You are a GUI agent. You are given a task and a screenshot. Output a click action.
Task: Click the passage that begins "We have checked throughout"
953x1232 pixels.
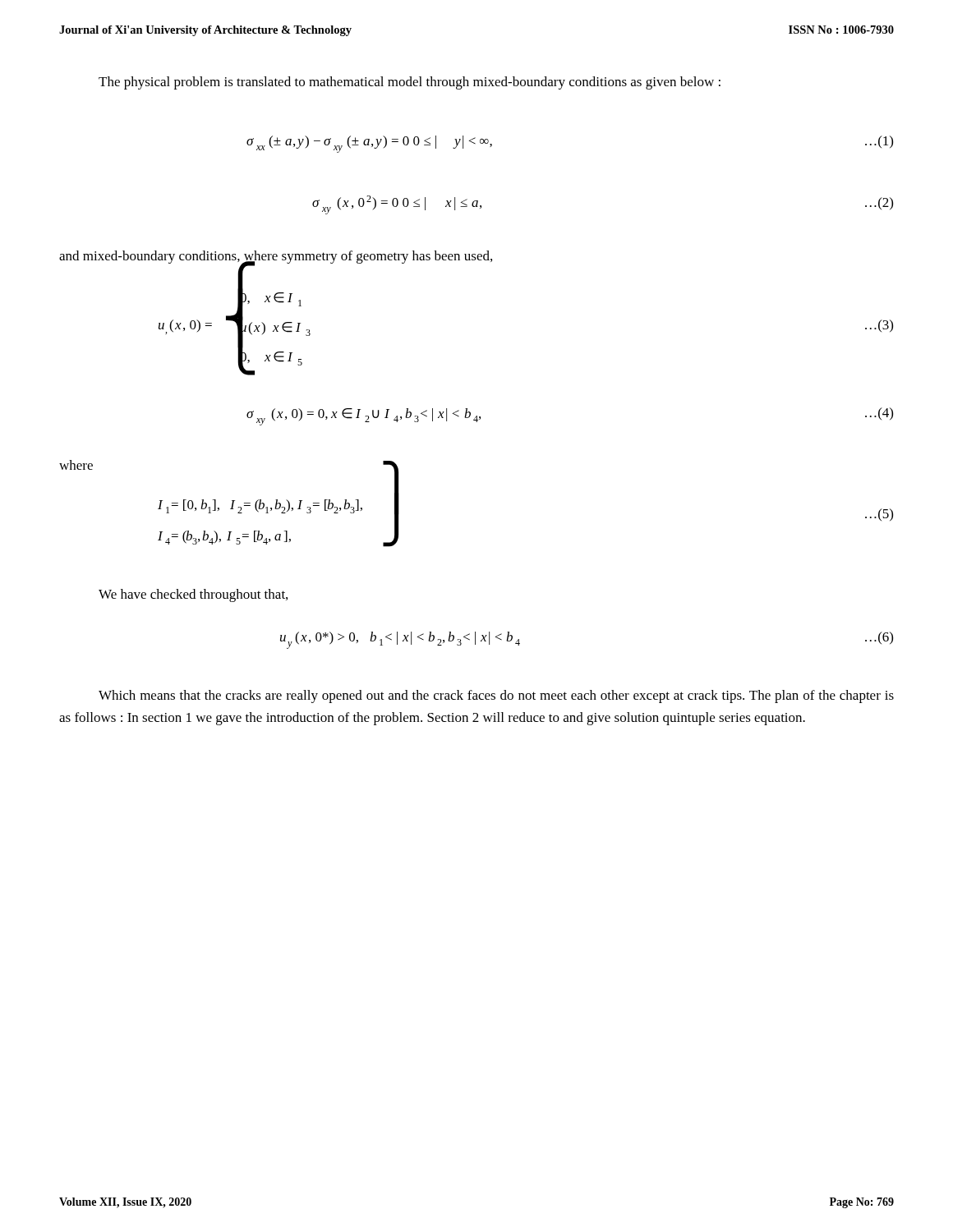point(193,595)
